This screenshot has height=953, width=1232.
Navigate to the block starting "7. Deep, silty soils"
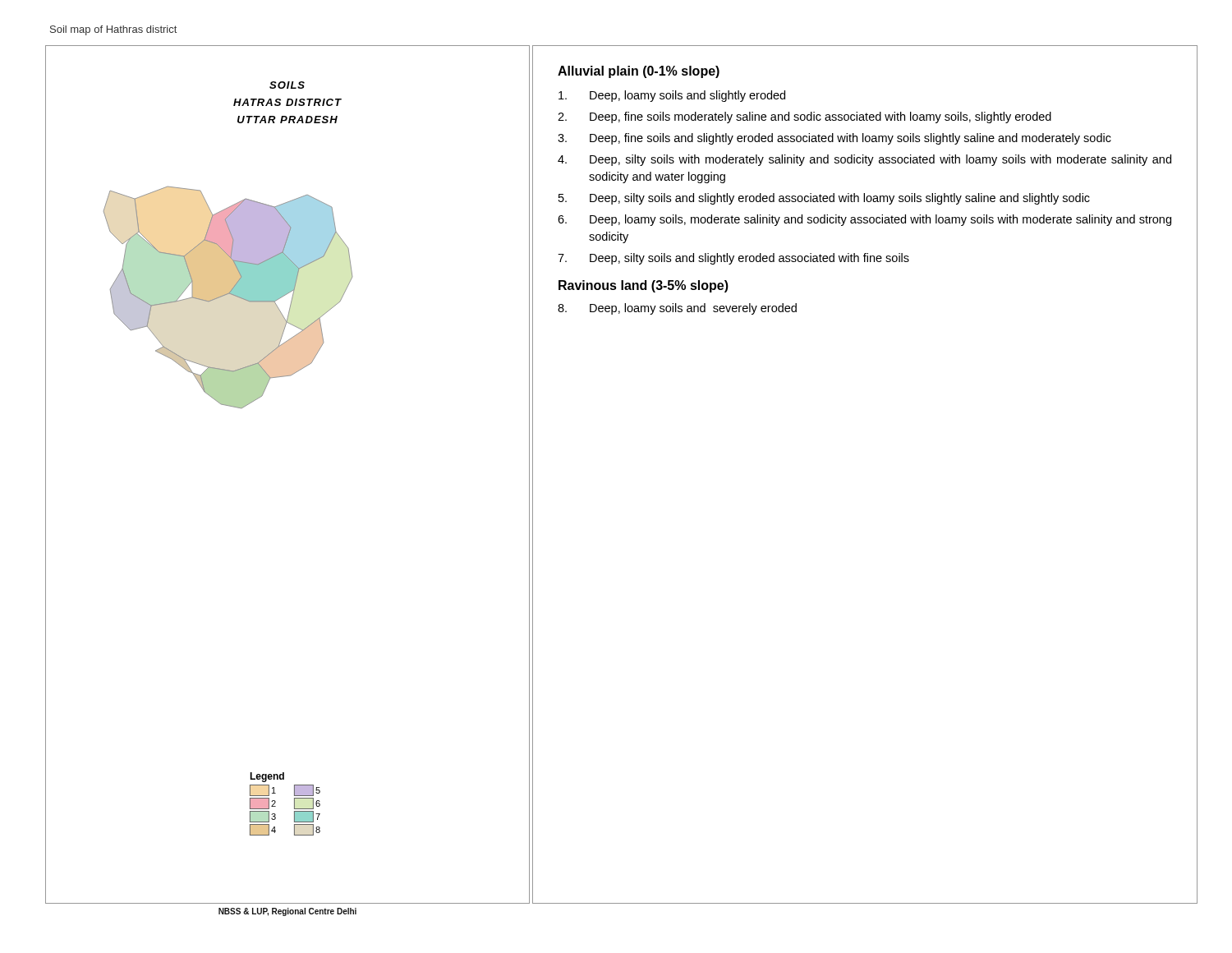click(865, 259)
